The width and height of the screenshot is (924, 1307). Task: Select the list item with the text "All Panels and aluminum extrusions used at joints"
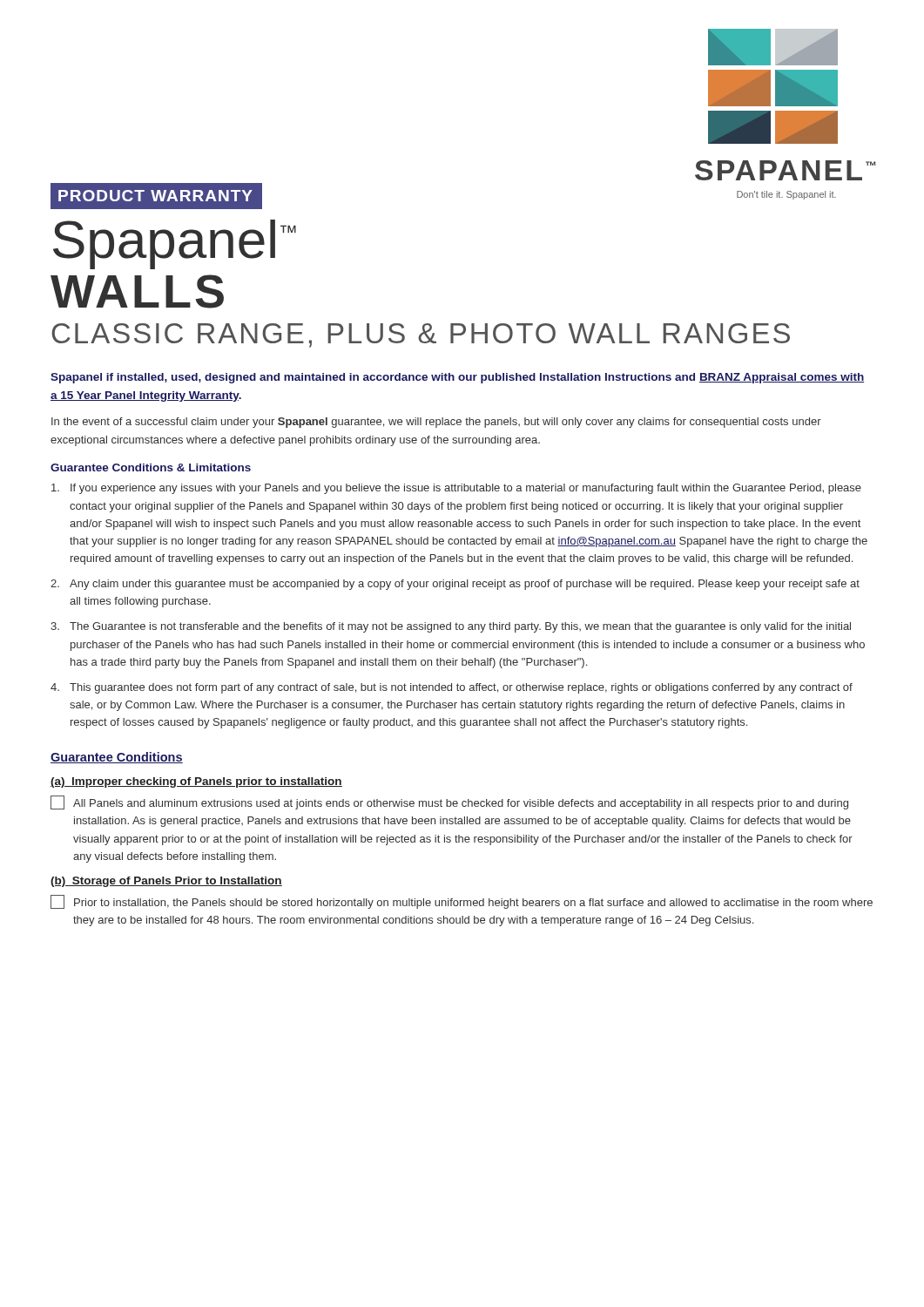tap(462, 830)
